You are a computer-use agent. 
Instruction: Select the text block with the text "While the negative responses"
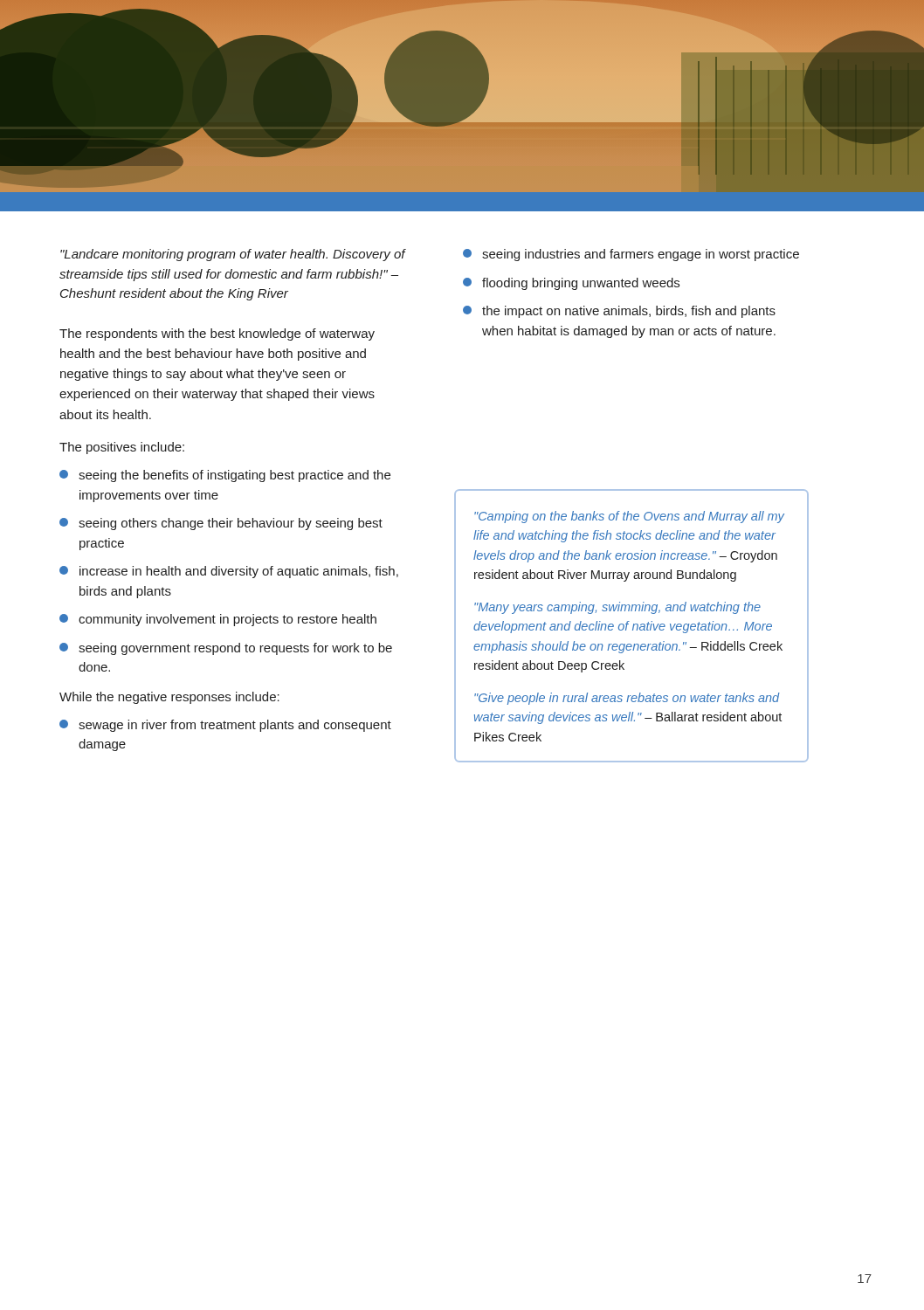tap(170, 696)
